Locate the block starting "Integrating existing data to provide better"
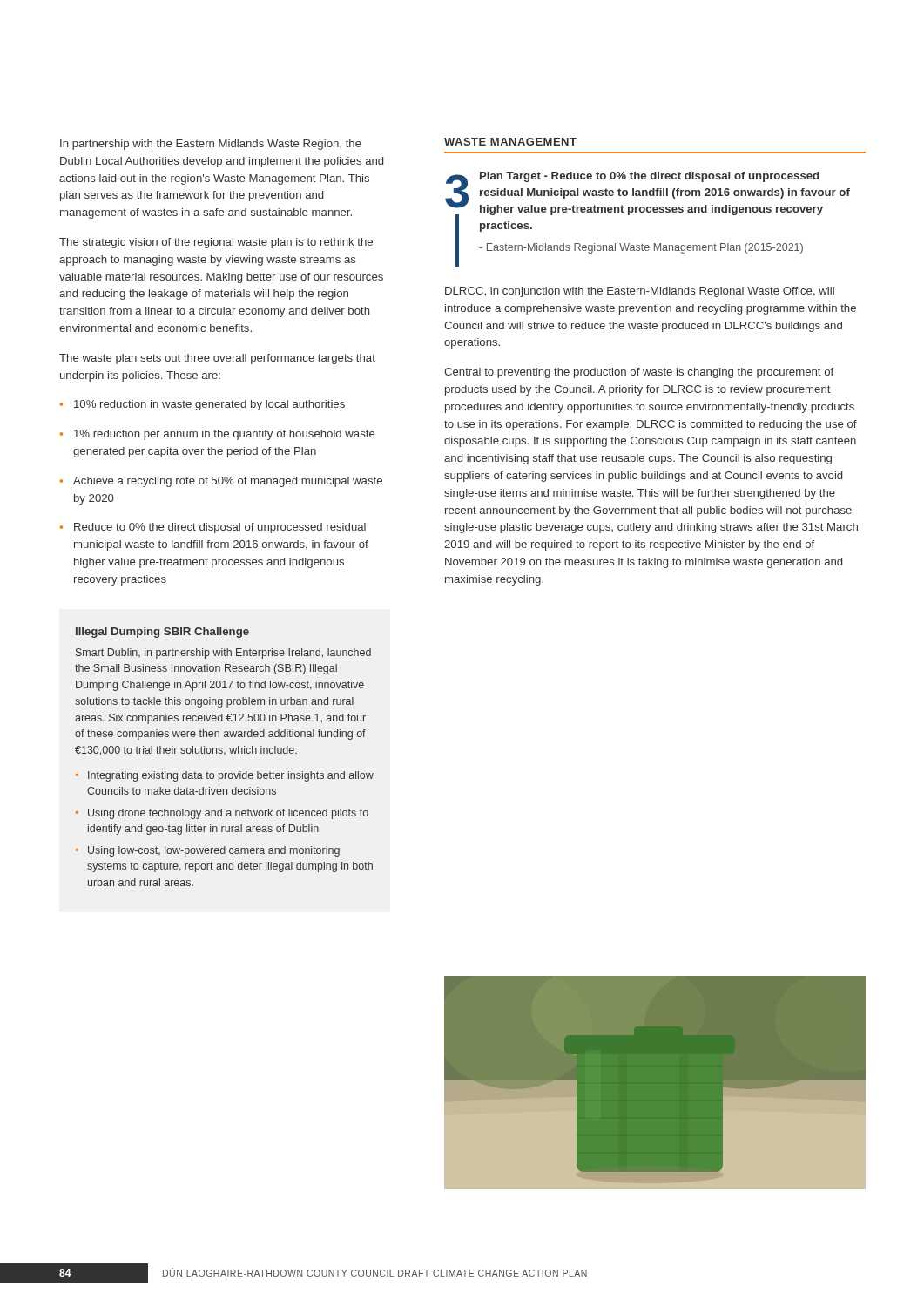Viewport: 924px width, 1307px height. point(225,783)
